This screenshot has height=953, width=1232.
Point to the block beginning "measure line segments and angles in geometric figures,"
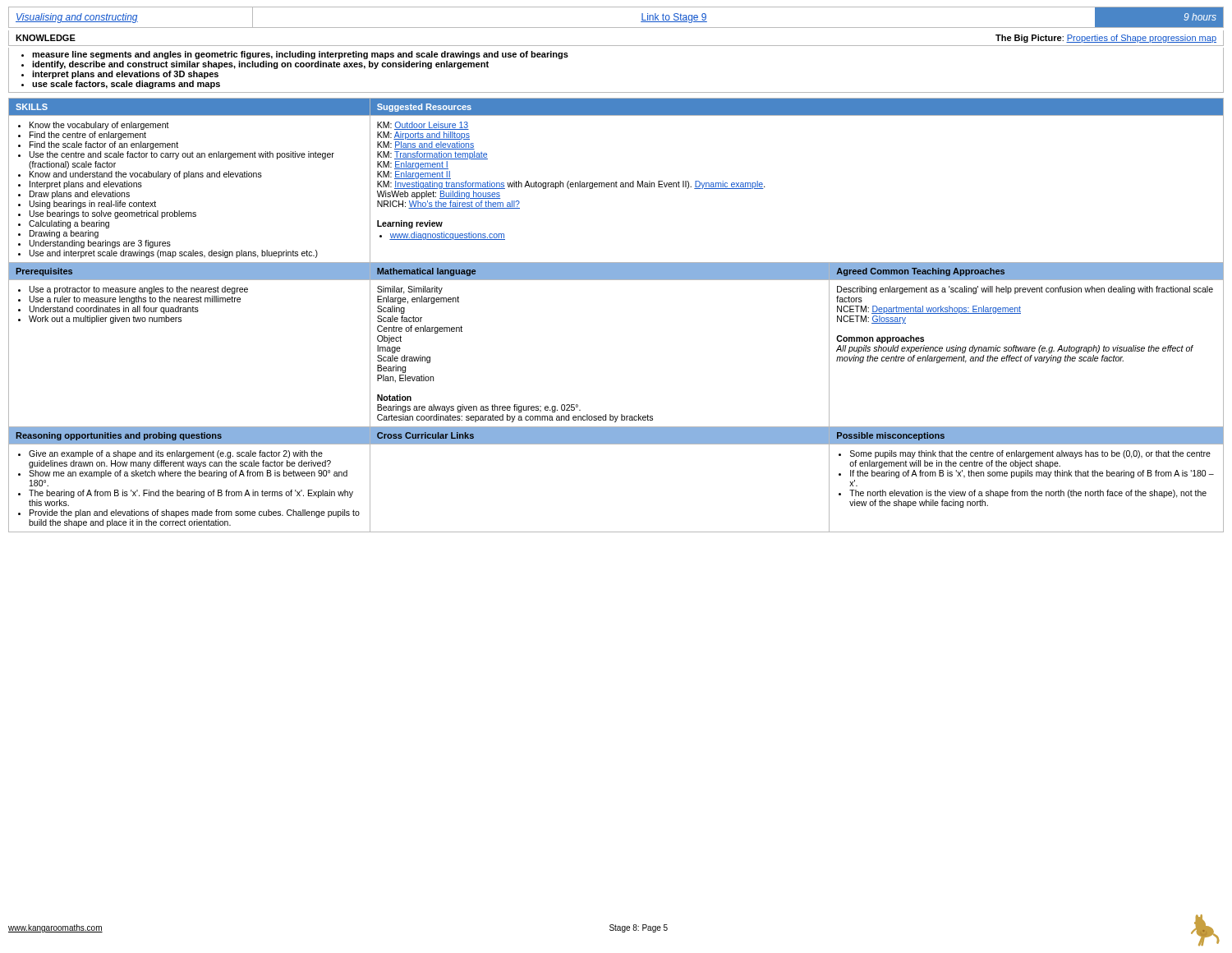(x=295, y=55)
